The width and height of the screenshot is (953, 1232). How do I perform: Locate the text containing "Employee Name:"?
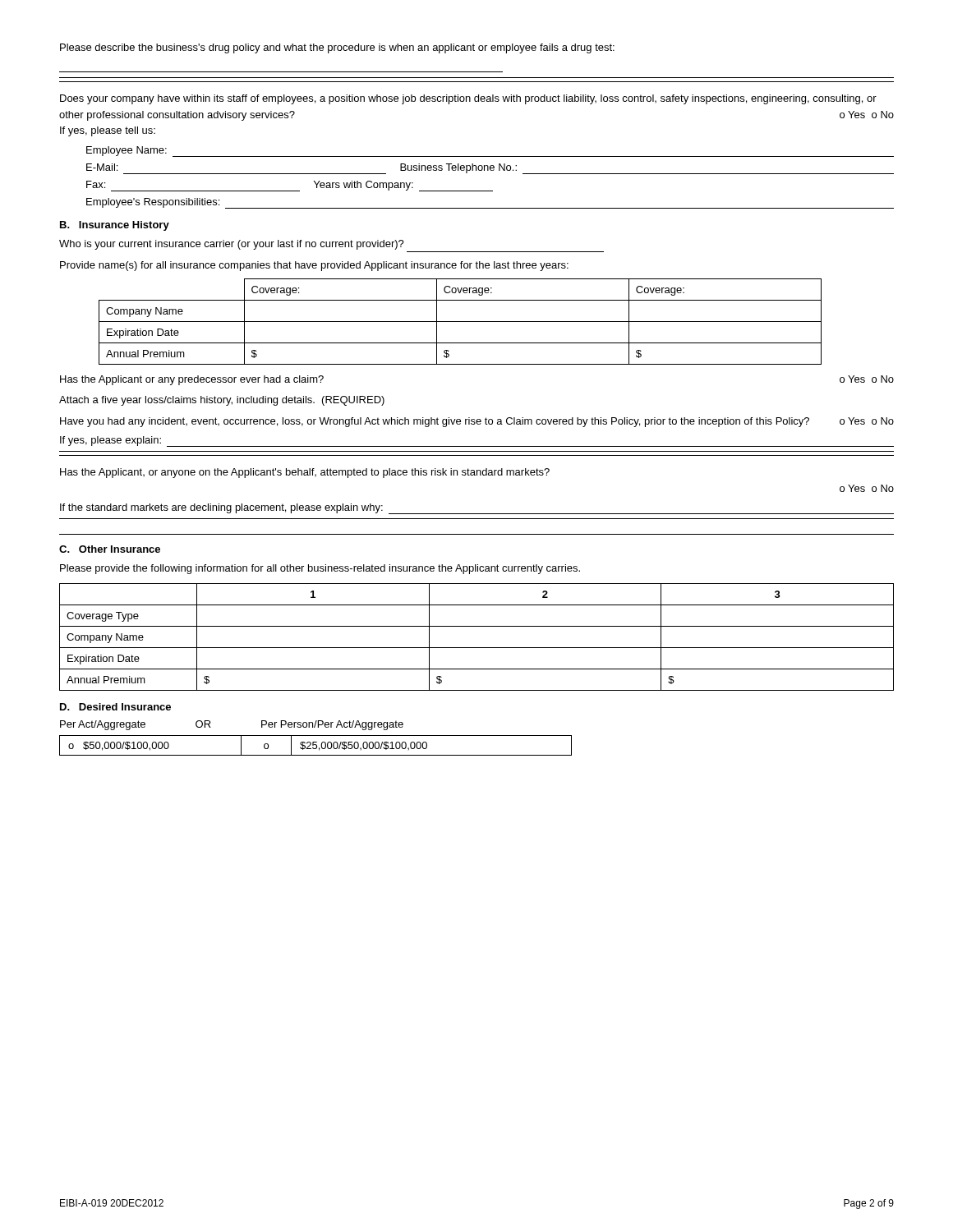click(490, 150)
